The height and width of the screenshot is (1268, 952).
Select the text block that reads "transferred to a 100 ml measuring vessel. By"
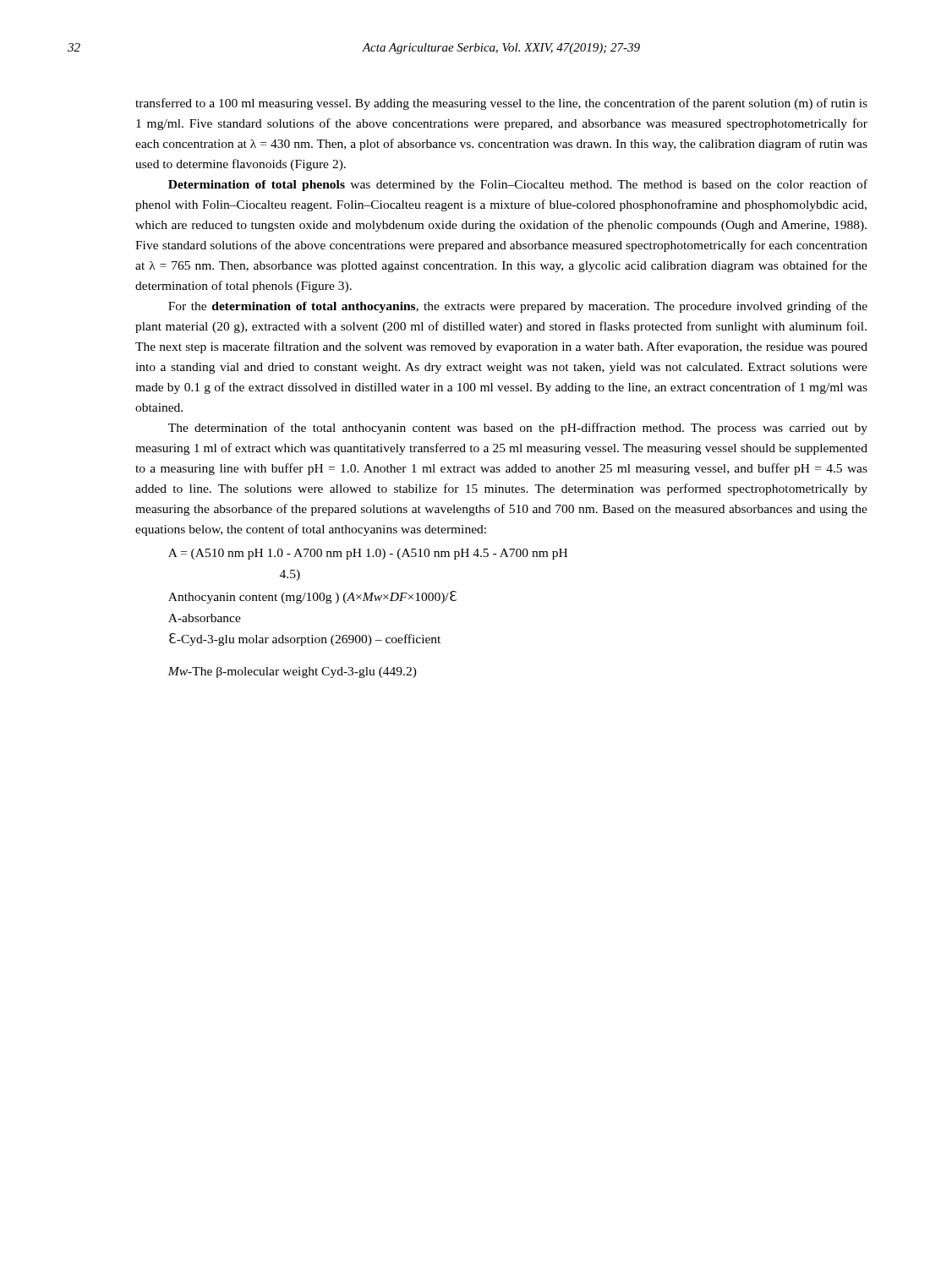[501, 134]
